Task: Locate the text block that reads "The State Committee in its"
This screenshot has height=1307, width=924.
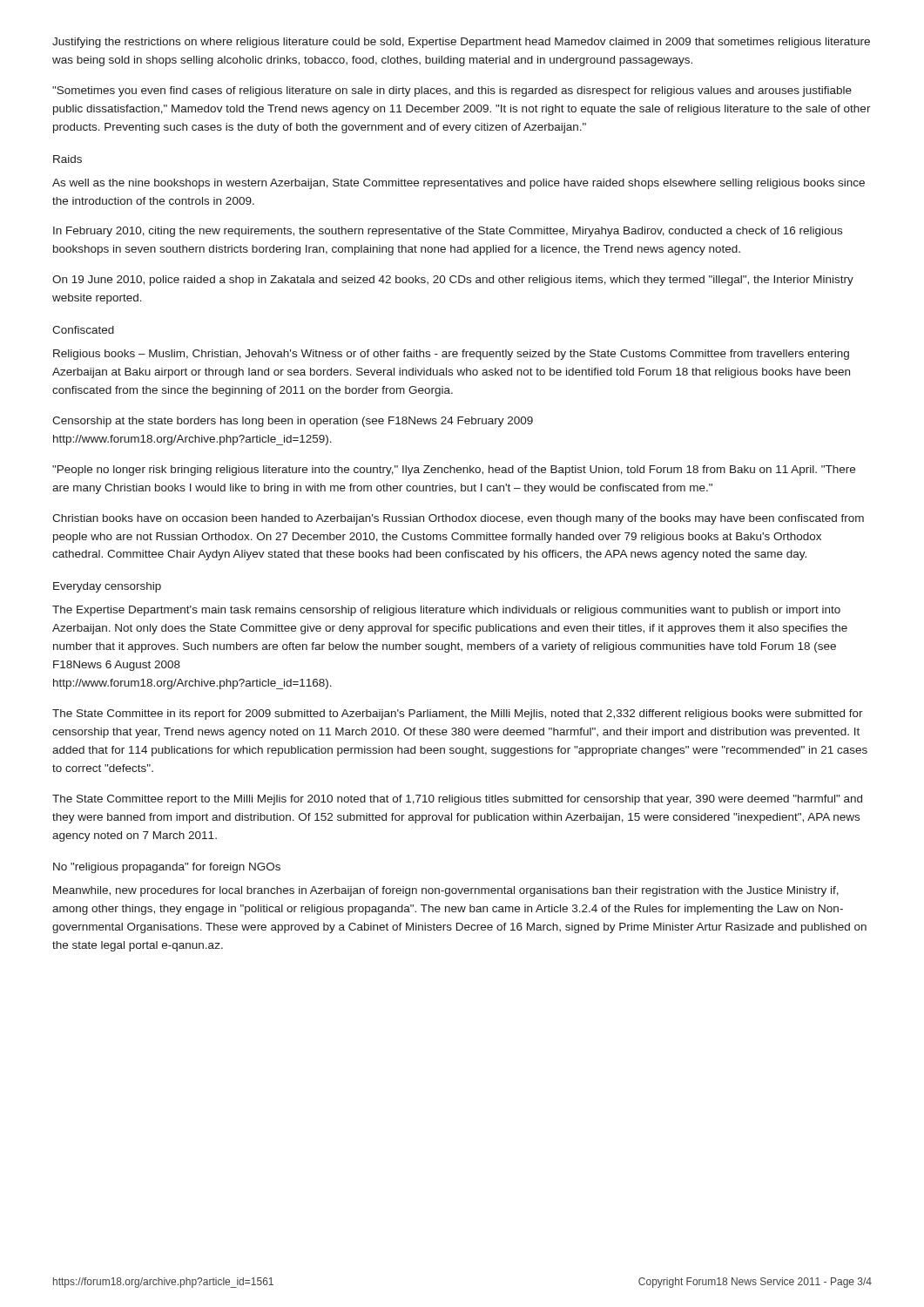Action: pos(460,740)
